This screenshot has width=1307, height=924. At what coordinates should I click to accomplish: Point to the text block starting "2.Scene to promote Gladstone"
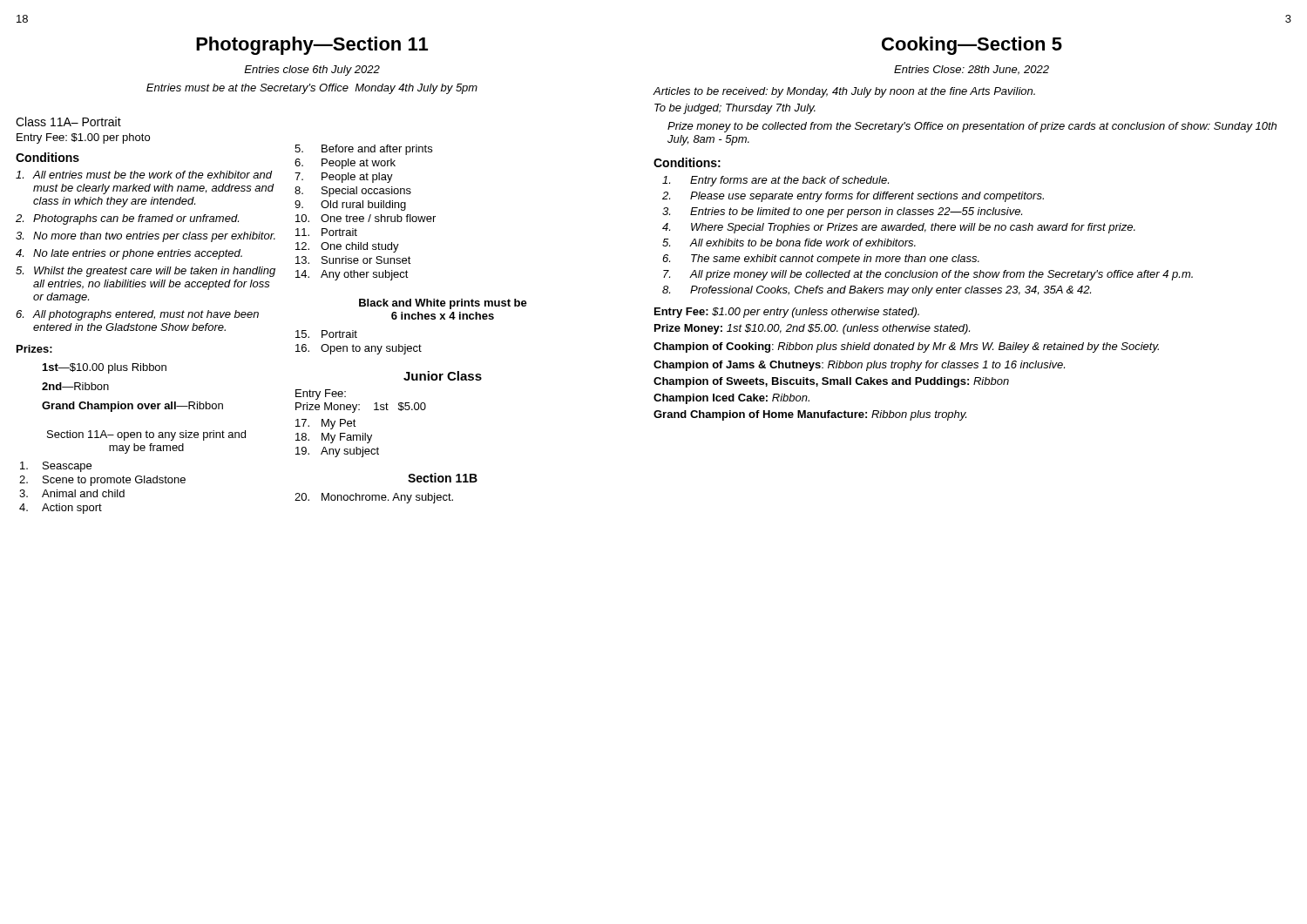[101, 479]
